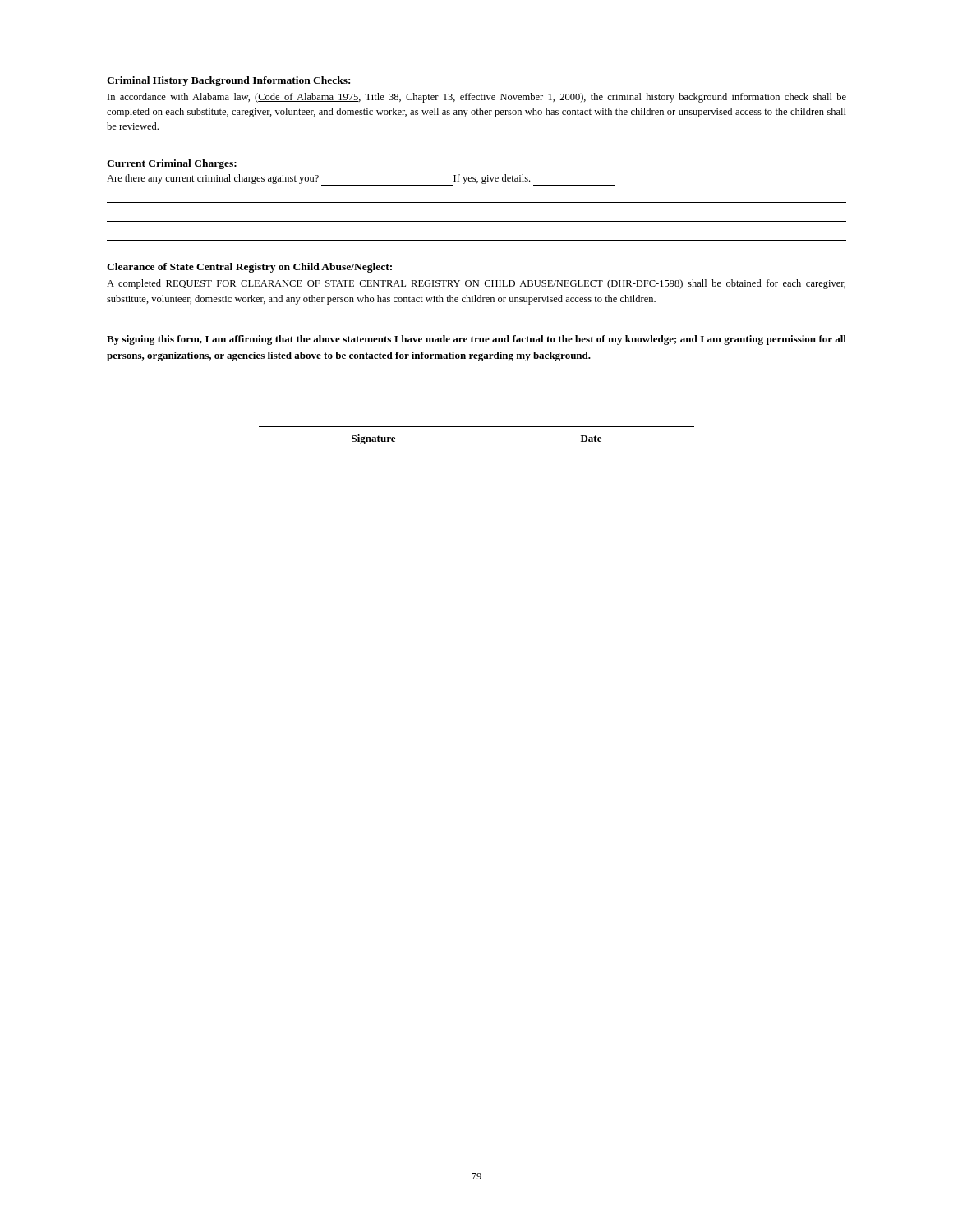Select the block starting "In accordance with Alabama law,"
The height and width of the screenshot is (1232, 953).
pyautogui.click(x=476, y=112)
